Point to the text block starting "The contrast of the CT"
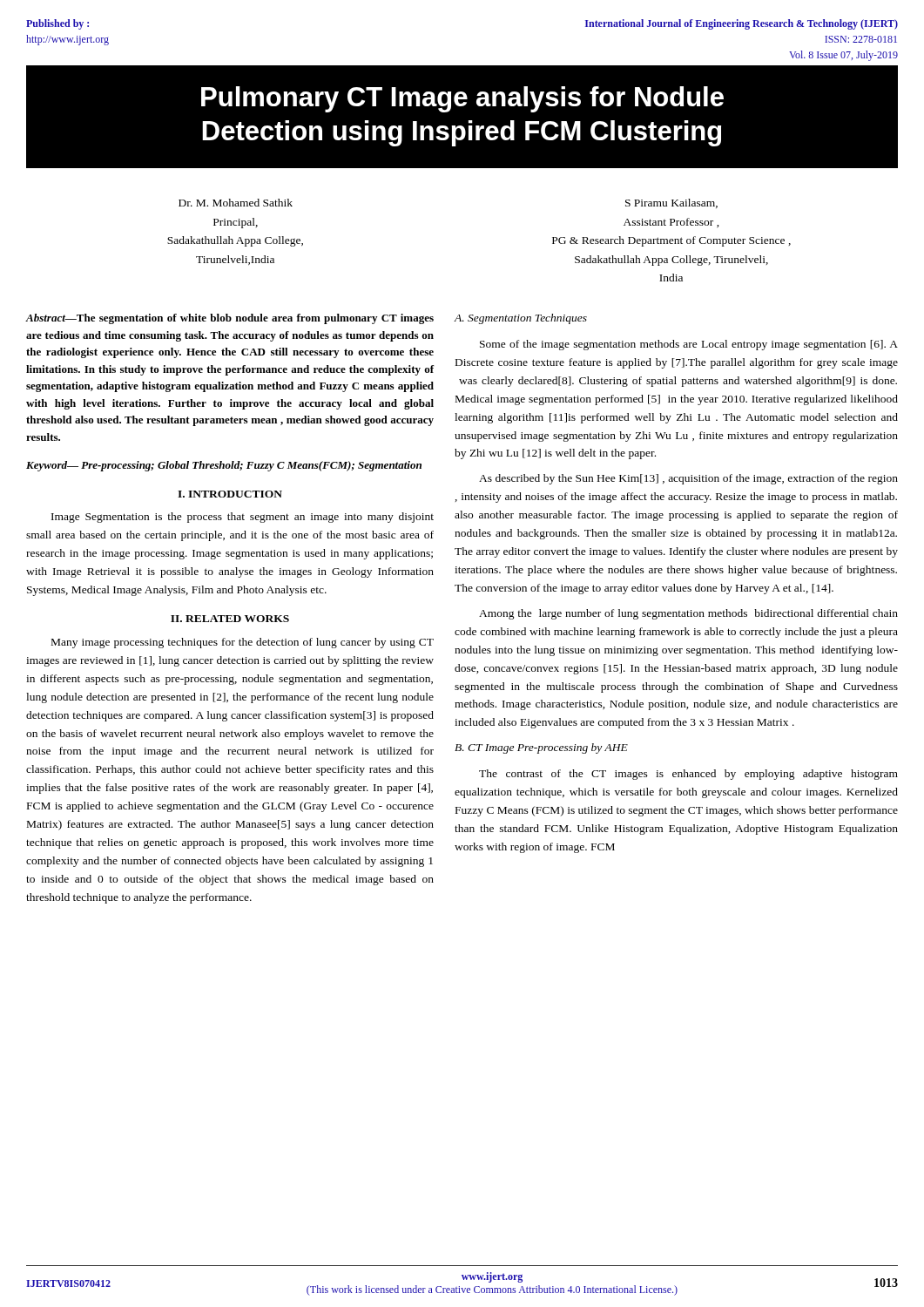This screenshot has width=924, height=1307. tap(676, 811)
